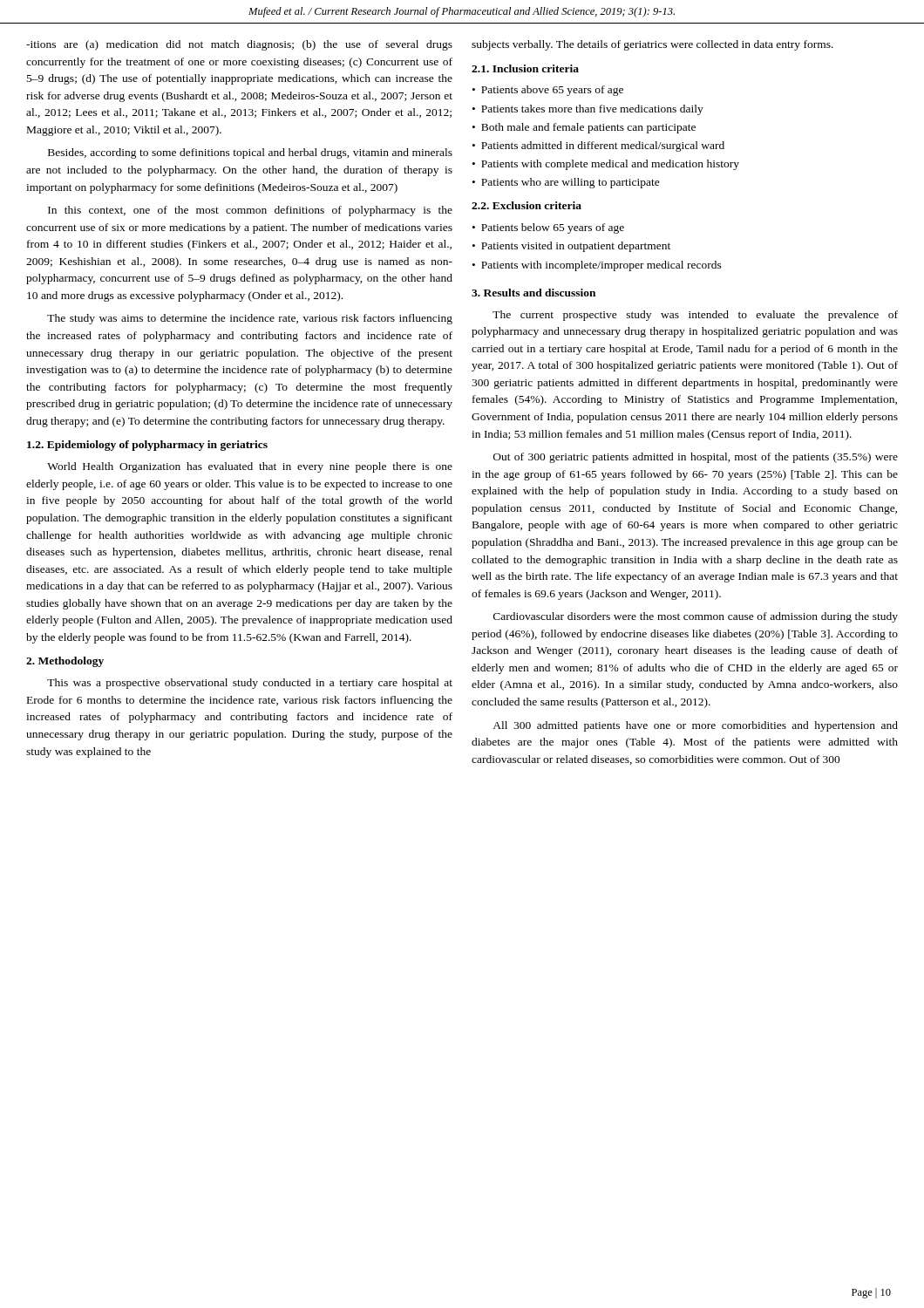Locate the text block starting "•Patients visited in outpatient department"
924x1308 pixels.
coord(571,246)
